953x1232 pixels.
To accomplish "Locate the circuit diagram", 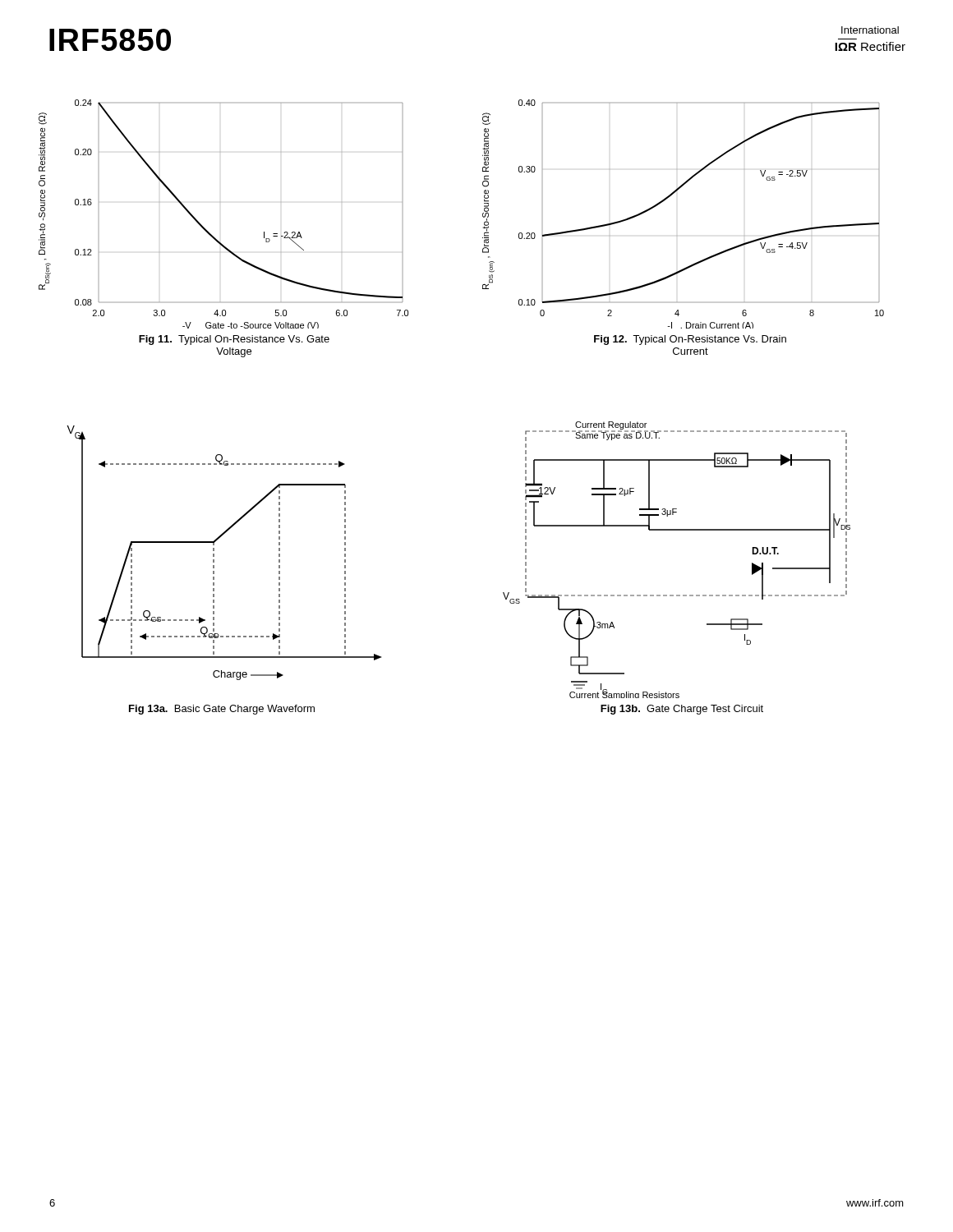I will (x=682, y=559).
